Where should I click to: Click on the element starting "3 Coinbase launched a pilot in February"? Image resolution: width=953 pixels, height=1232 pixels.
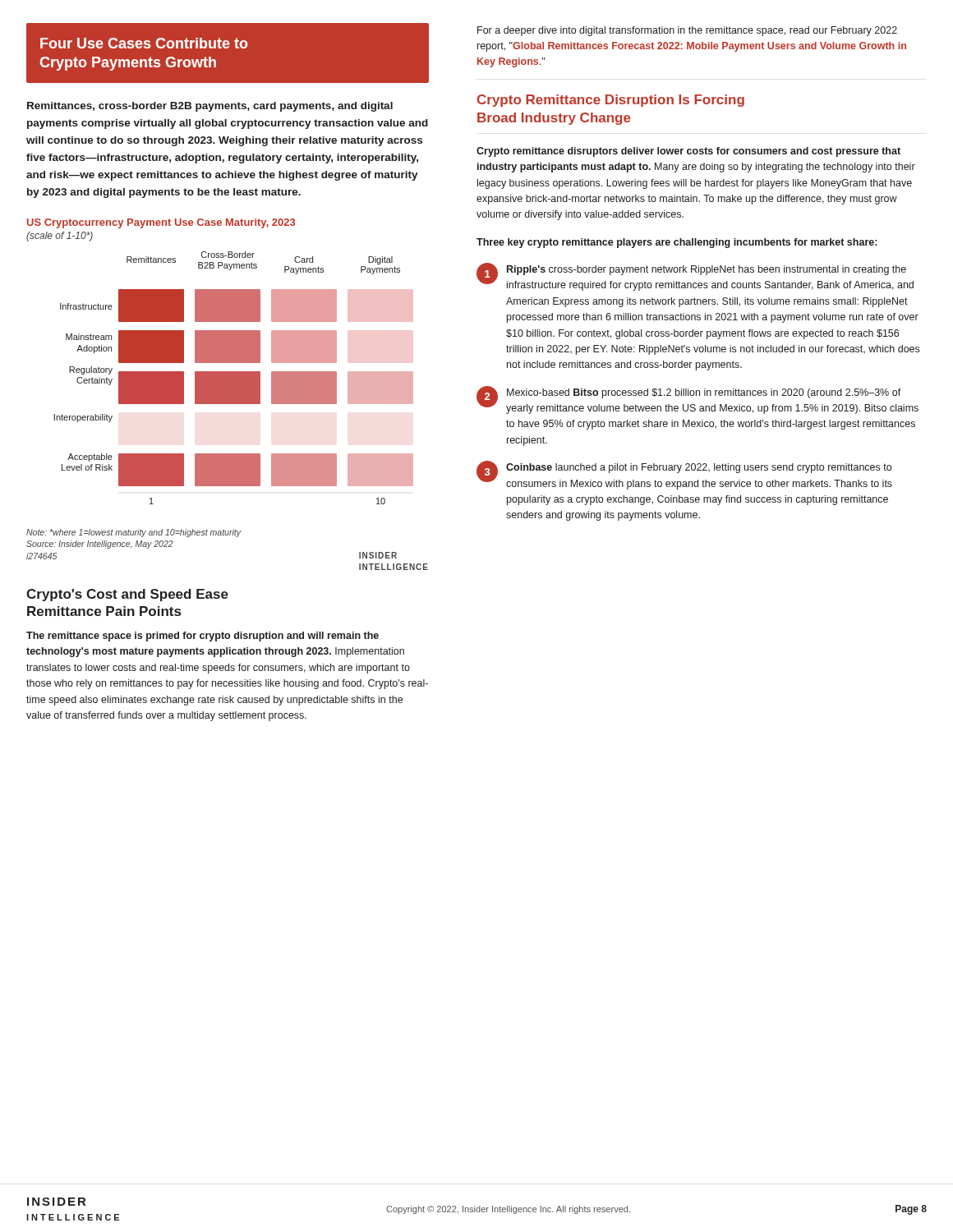point(702,492)
